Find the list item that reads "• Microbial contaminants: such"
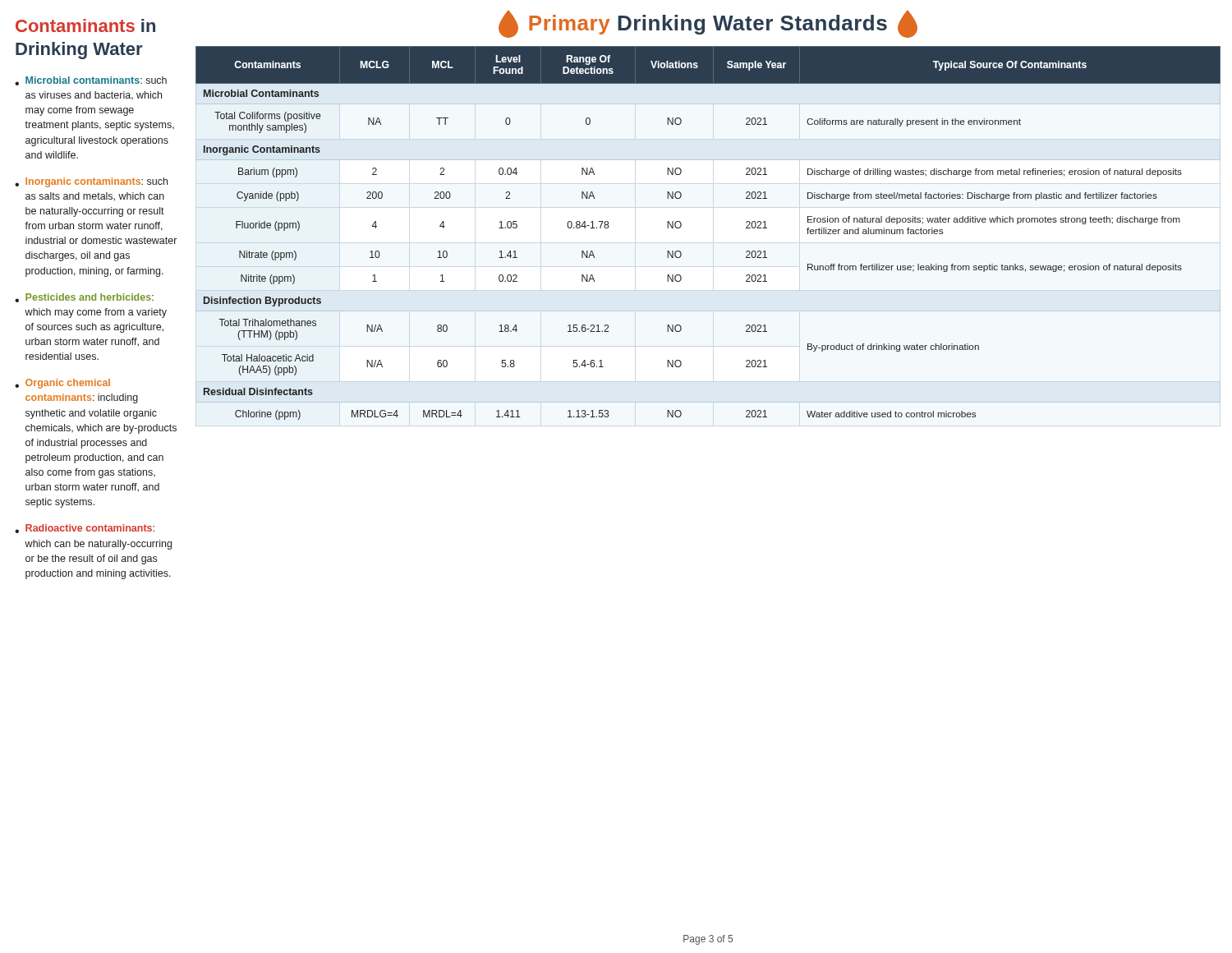Image resolution: width=1232 pixels, height=953 pixels. [x=96, y=118]
